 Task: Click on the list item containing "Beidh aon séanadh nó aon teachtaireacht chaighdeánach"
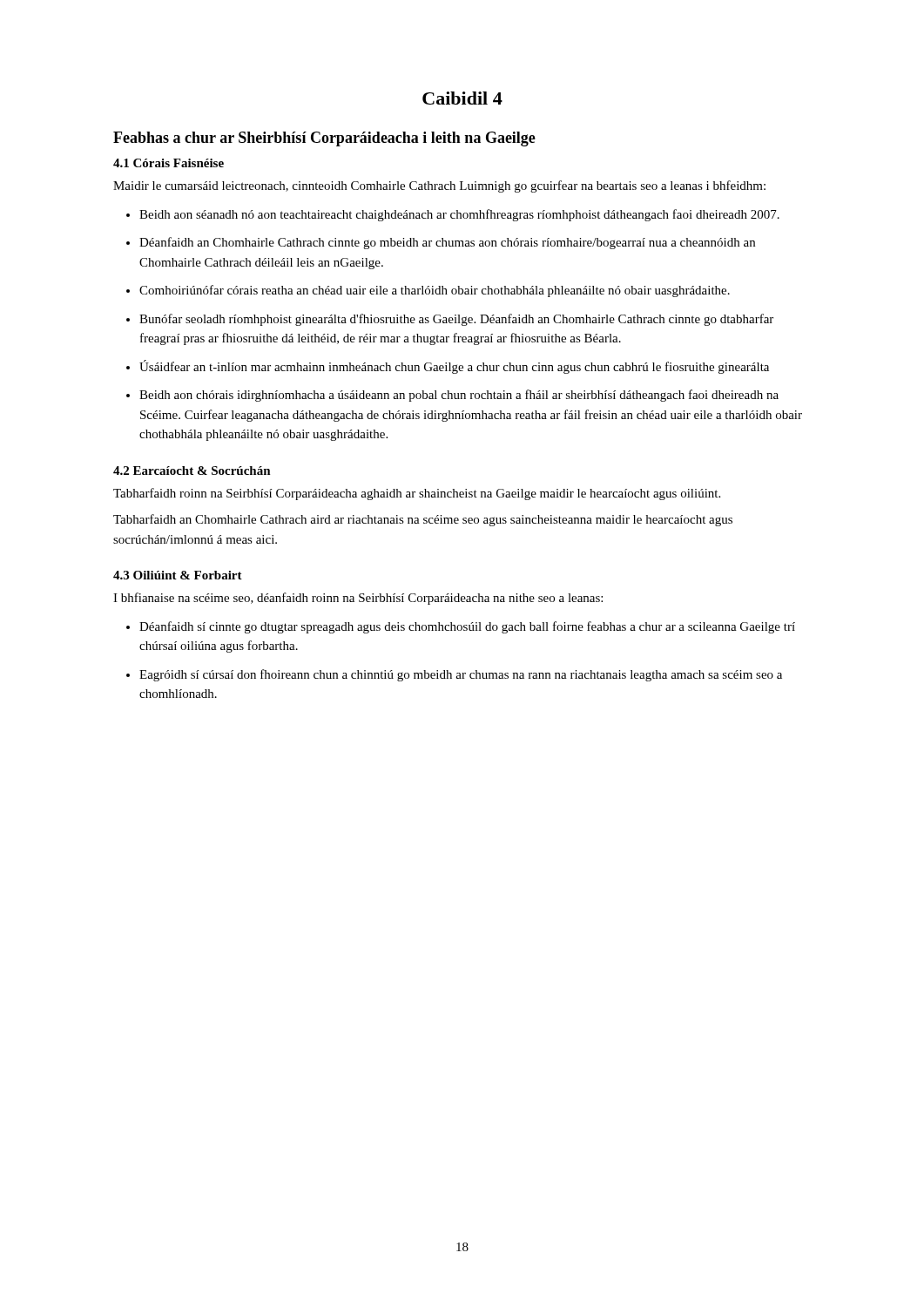(x=460, y=214)
